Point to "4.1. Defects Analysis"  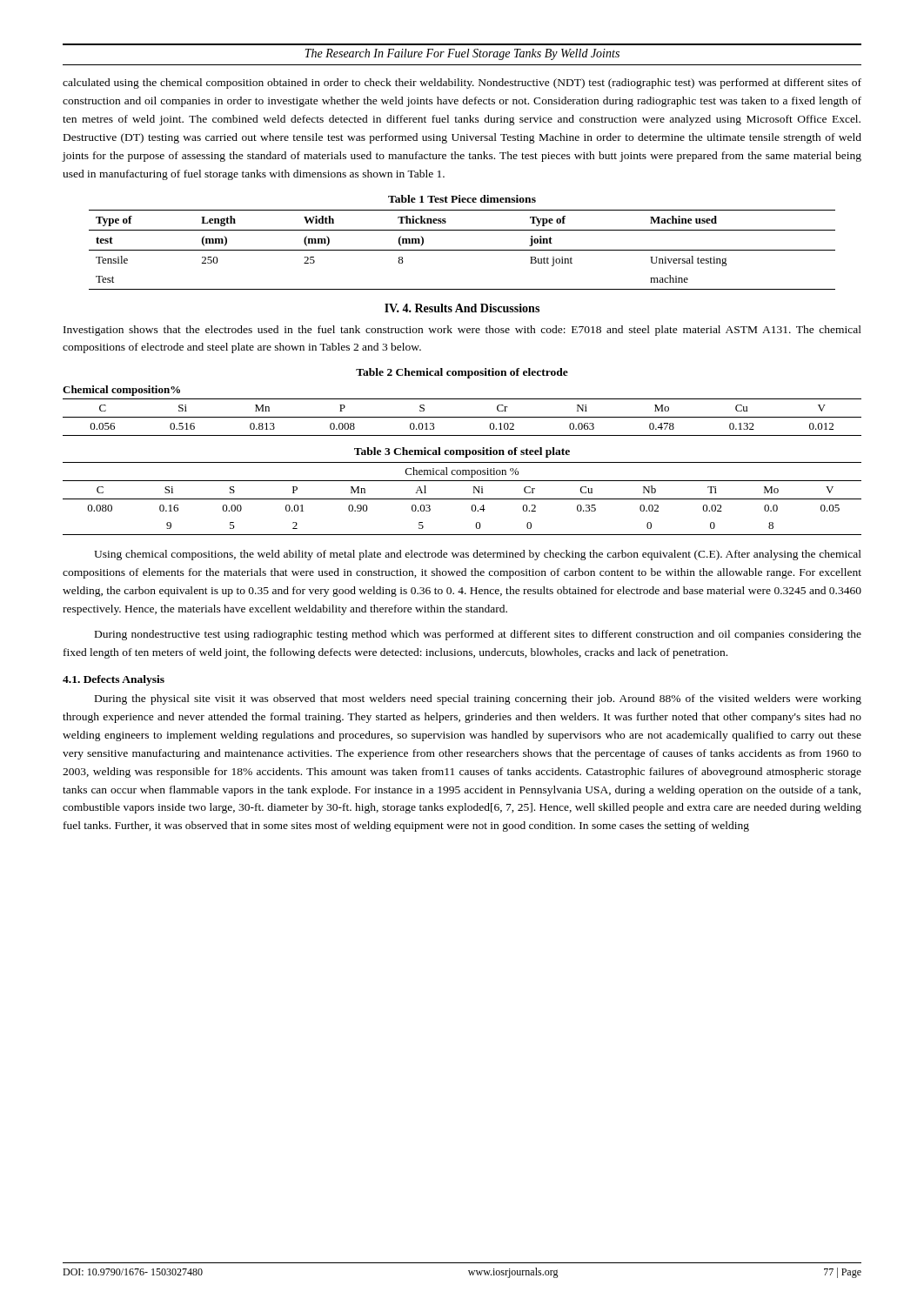(114, 679)
